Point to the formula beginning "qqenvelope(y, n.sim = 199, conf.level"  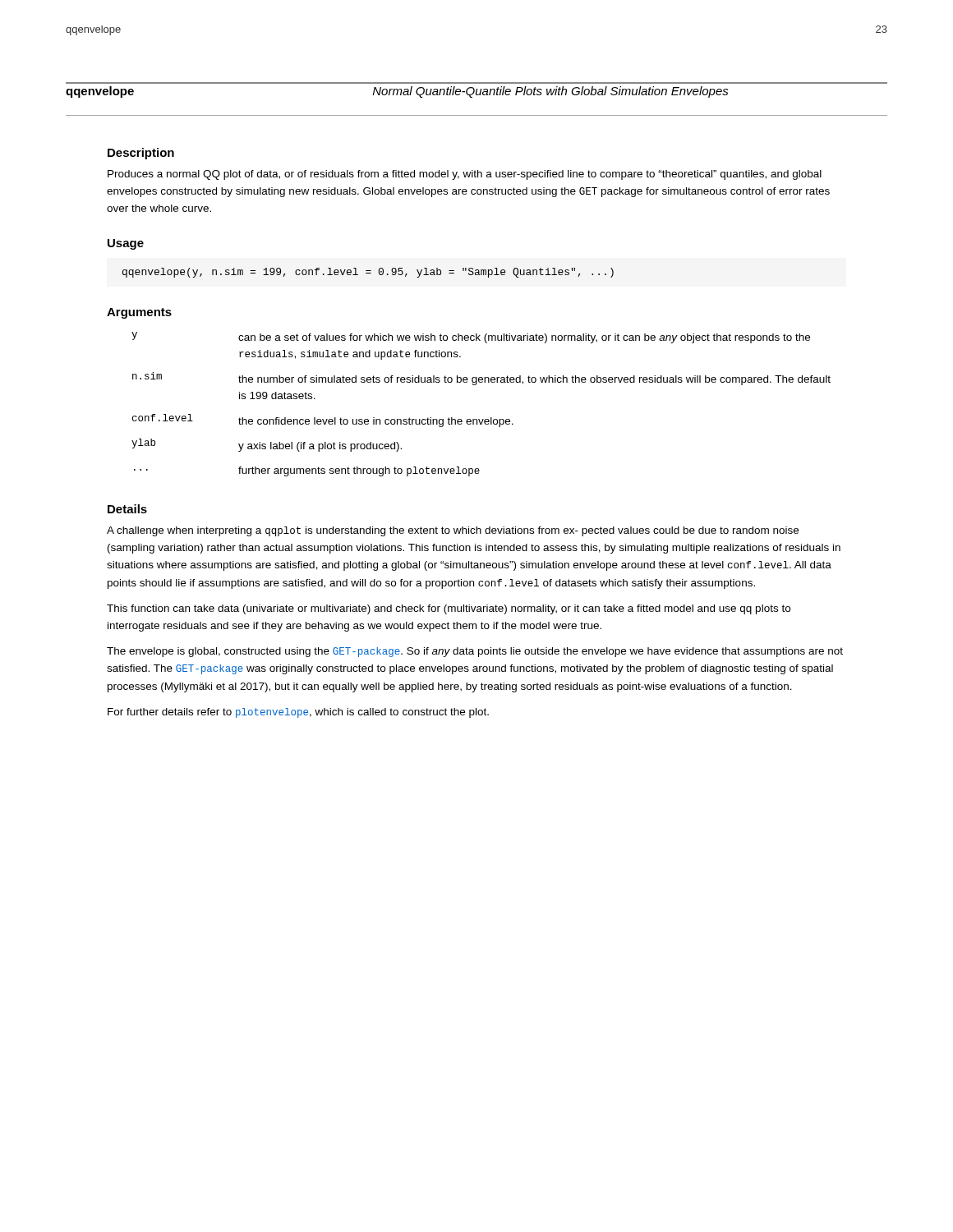(476, 272)
